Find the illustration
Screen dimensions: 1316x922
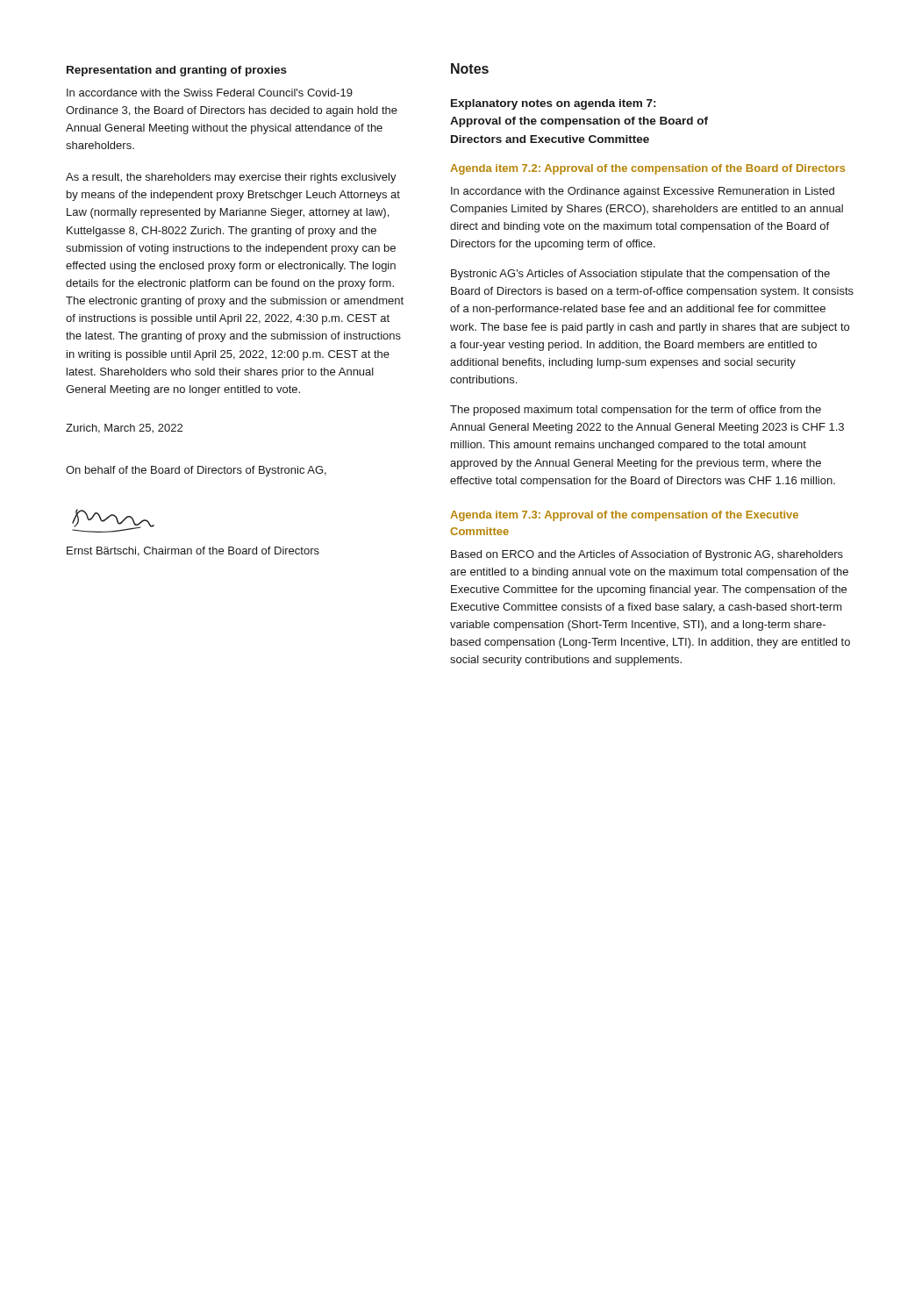[118, 514]
